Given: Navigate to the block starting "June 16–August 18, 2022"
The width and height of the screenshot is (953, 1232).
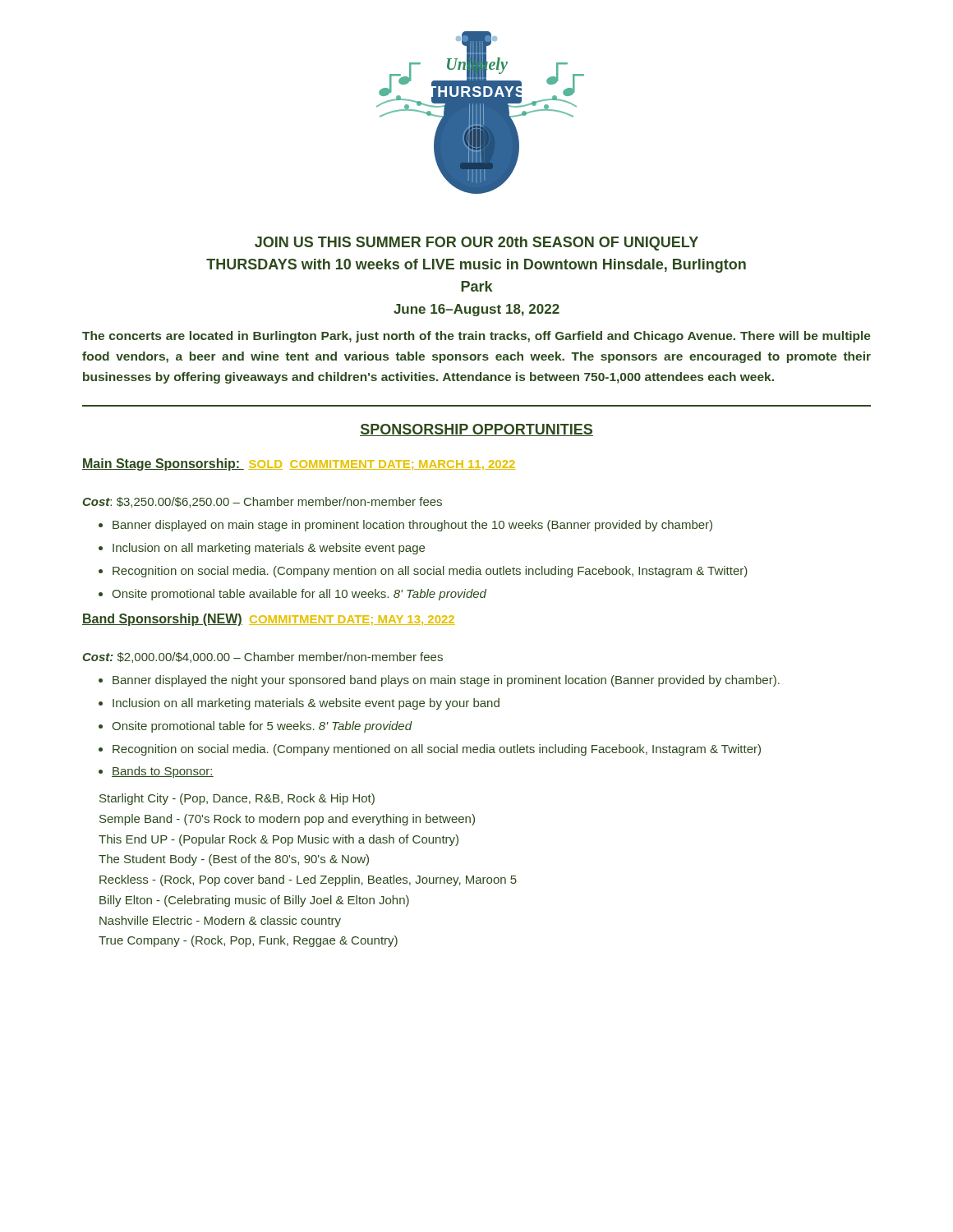Looking at the screenshot, I should pyautogui.click(x=476, y=309).
